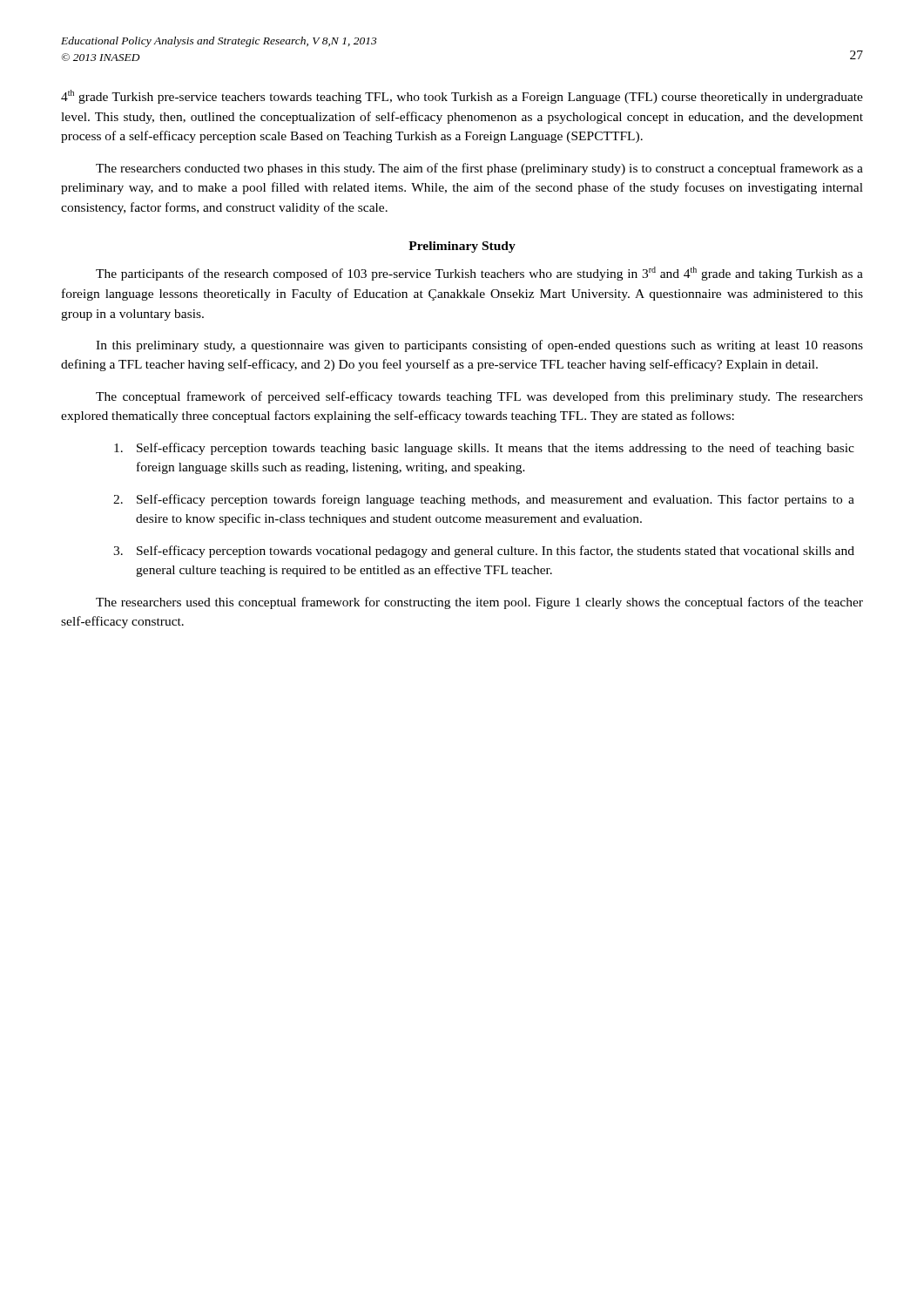
Task: Select the text block that says "The researchers conducted two phases in this"
Action: 462,187
